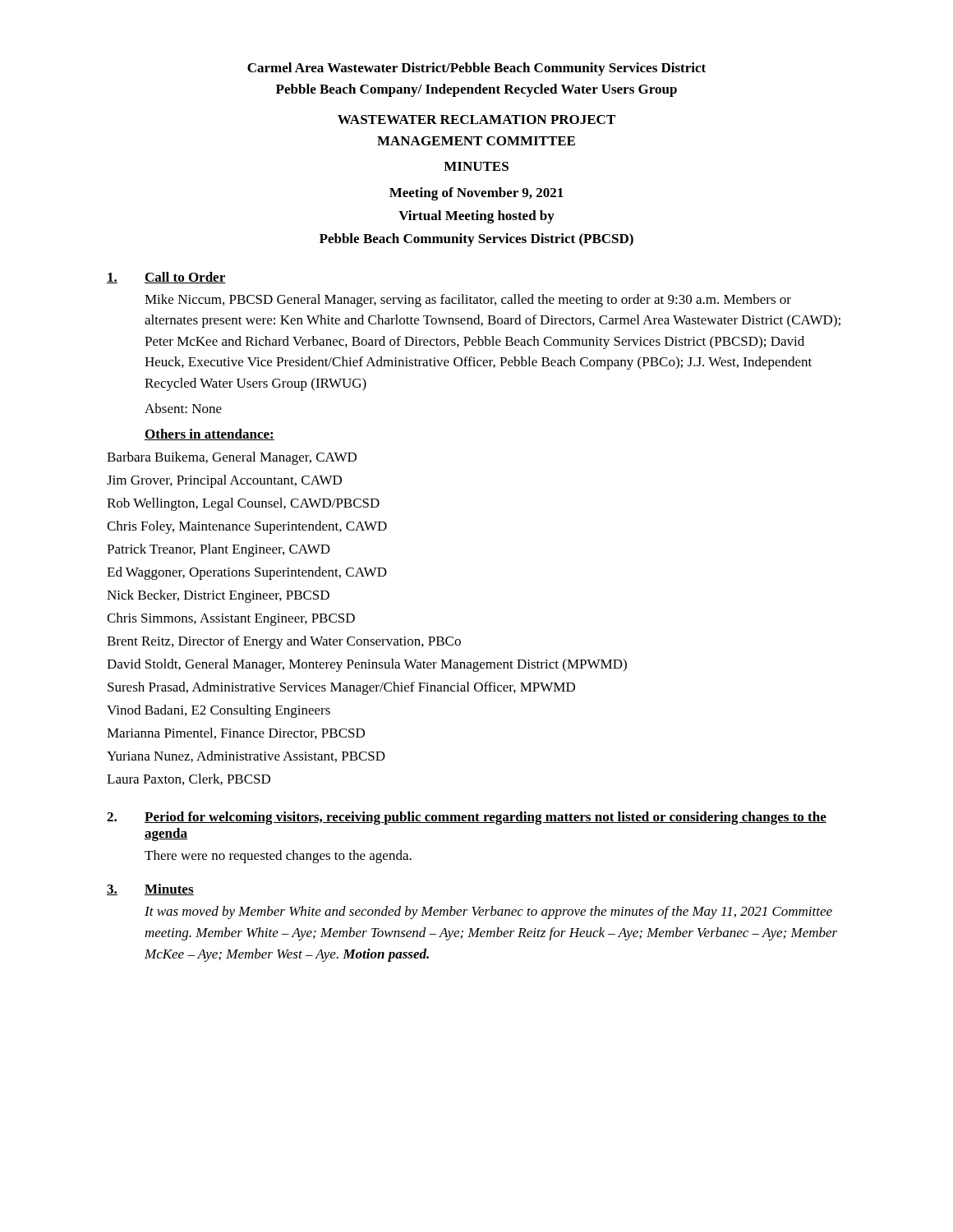Navigate to the text starting "Meeting of November 9, 2021 Virtual"
Image resolution: width=953 pixels, height=1232 pixels.
(x=476, y=216)
